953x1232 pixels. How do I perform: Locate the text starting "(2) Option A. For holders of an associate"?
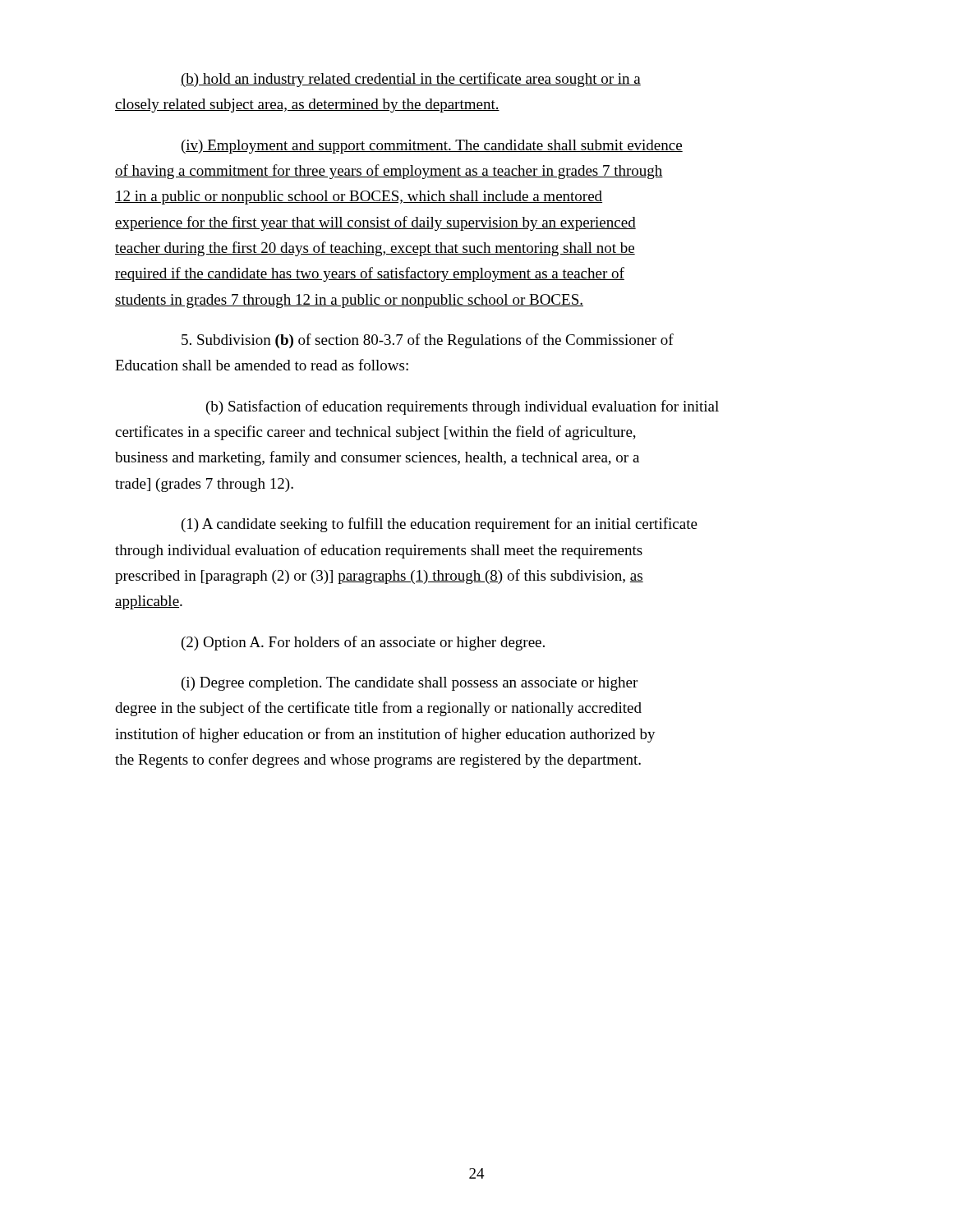tap(476, 642)
